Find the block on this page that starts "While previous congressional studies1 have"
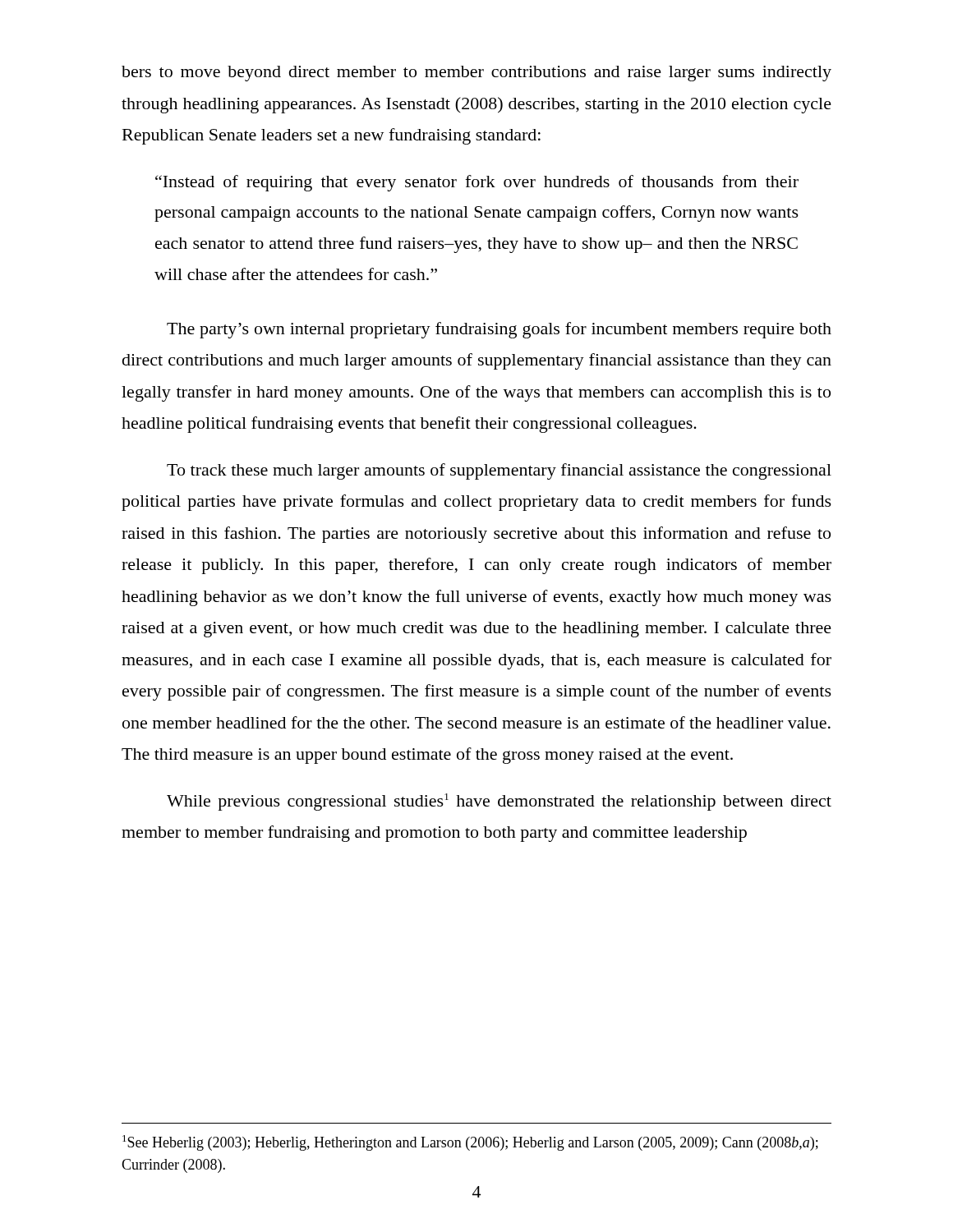 tap(476, 817)
